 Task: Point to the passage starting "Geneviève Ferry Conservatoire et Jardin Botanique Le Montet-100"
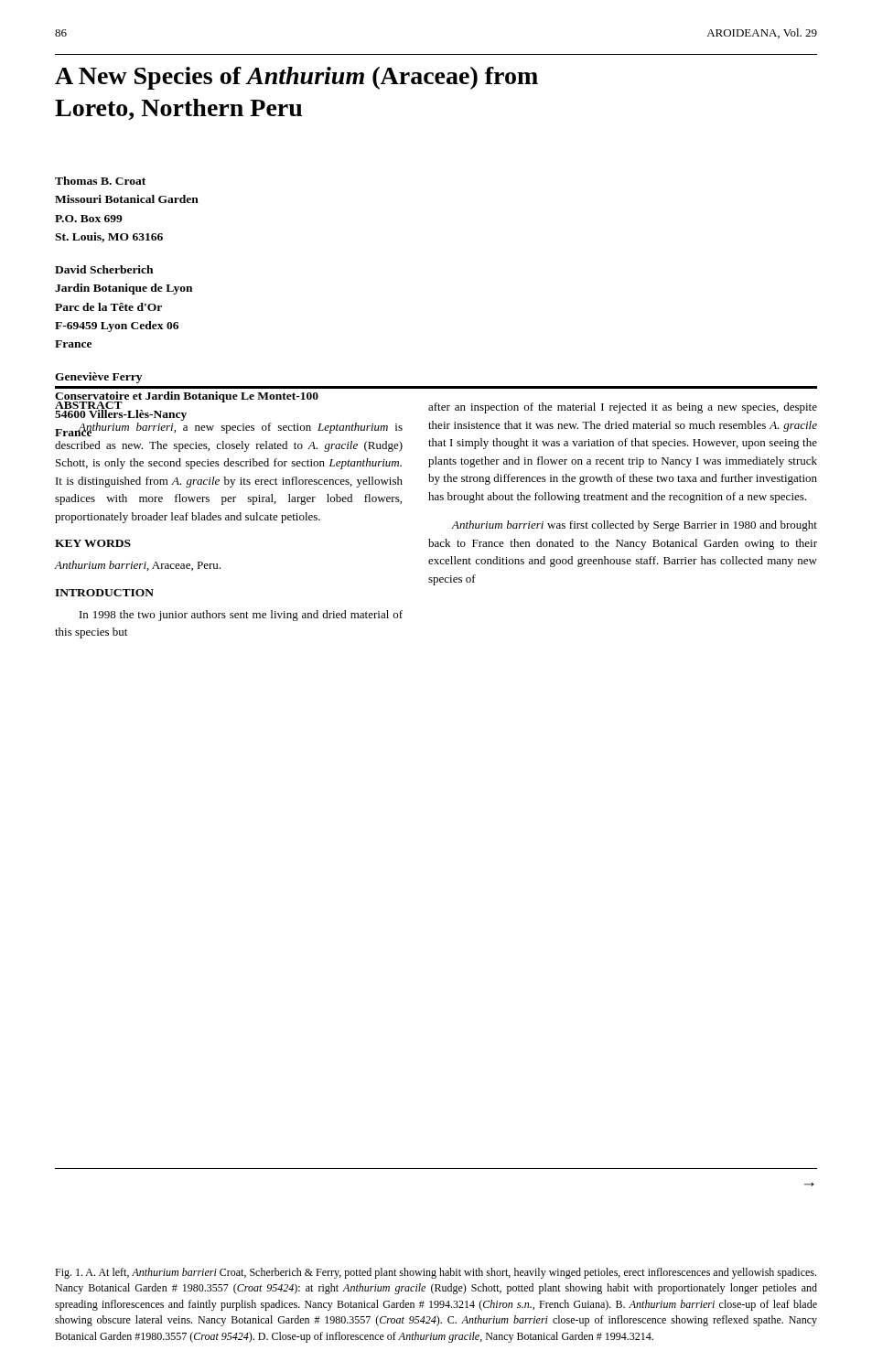pos(229,405)
